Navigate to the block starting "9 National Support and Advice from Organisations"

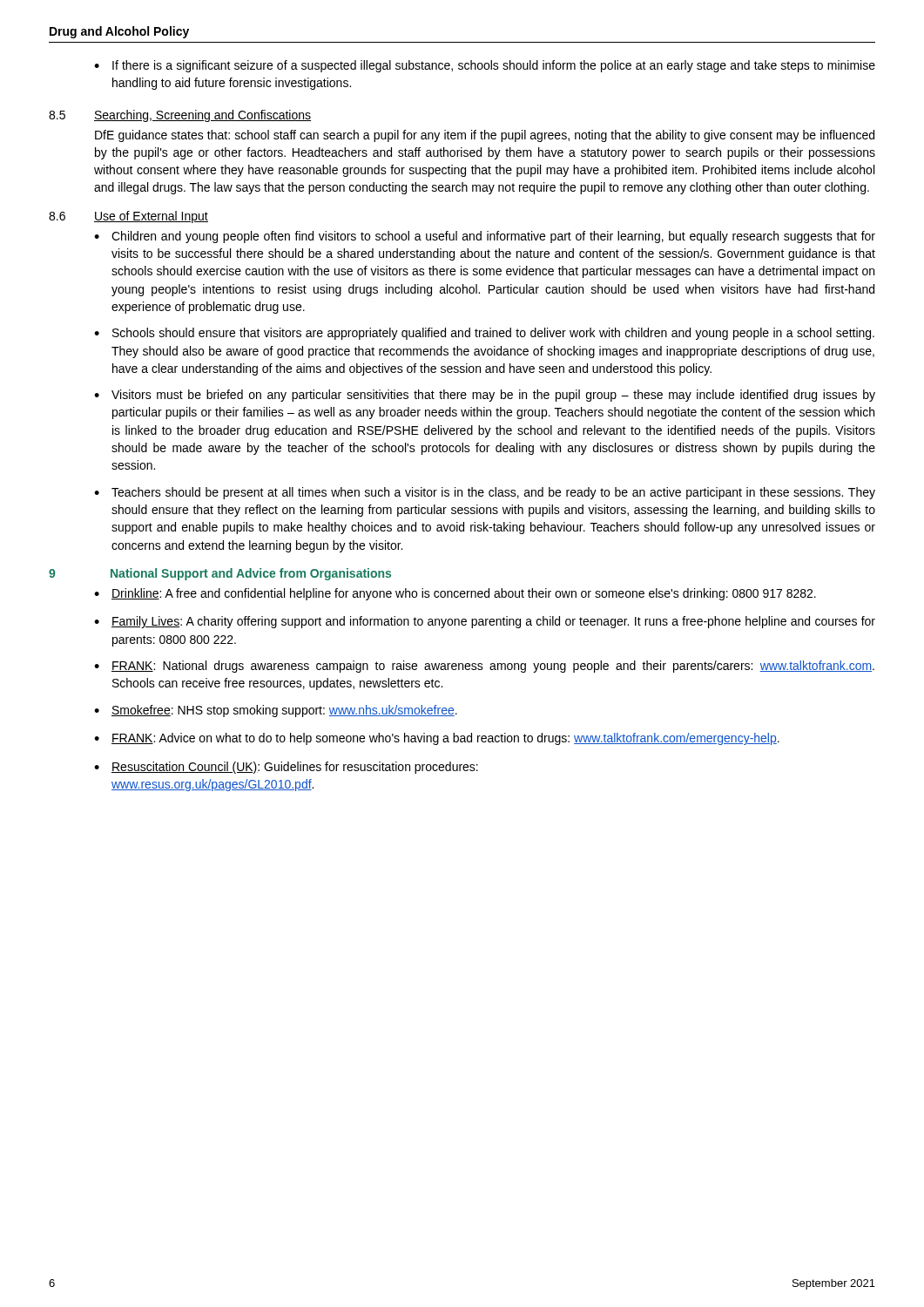pos(220,573)
